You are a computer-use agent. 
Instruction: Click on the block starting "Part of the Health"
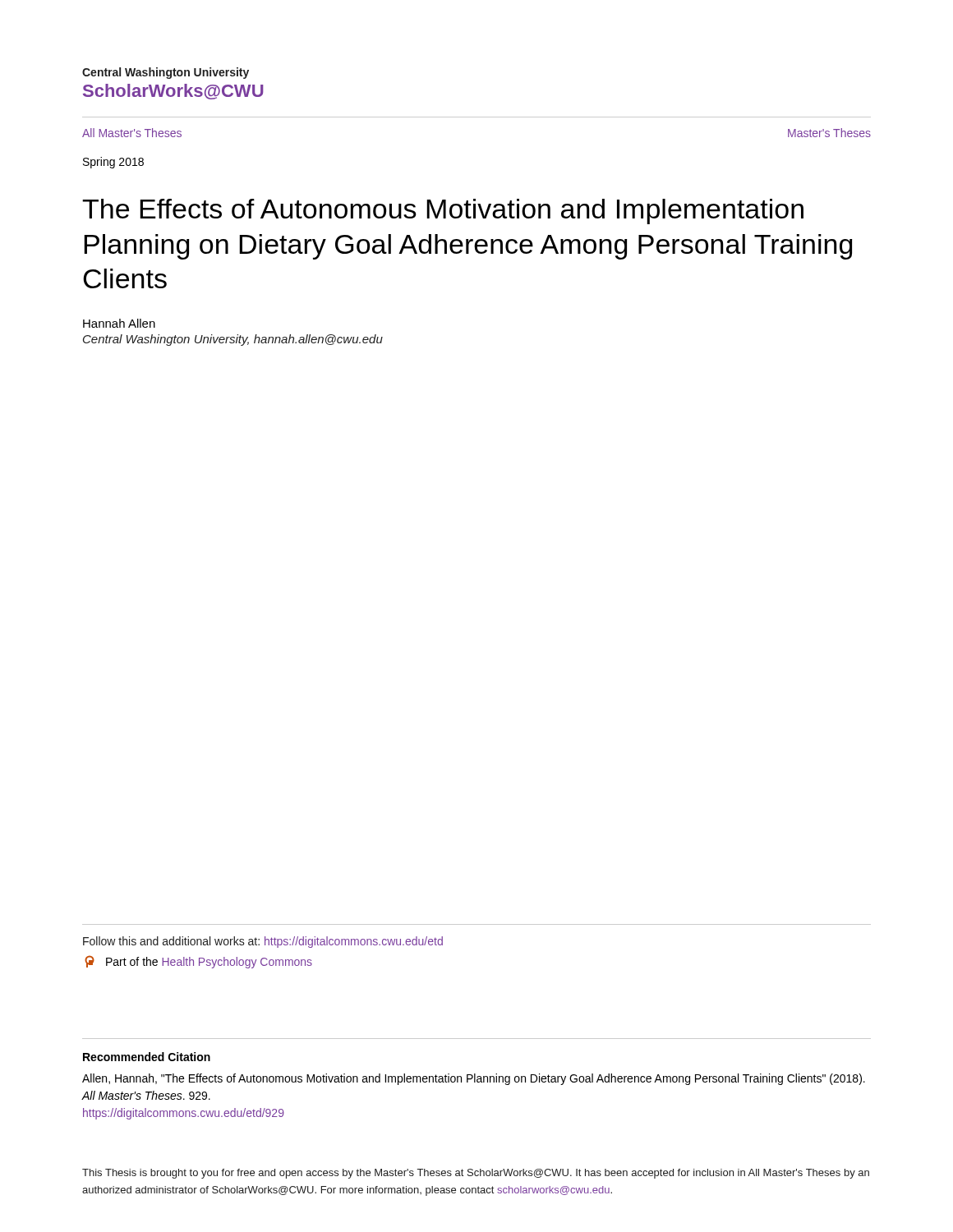tap(197, 962)
